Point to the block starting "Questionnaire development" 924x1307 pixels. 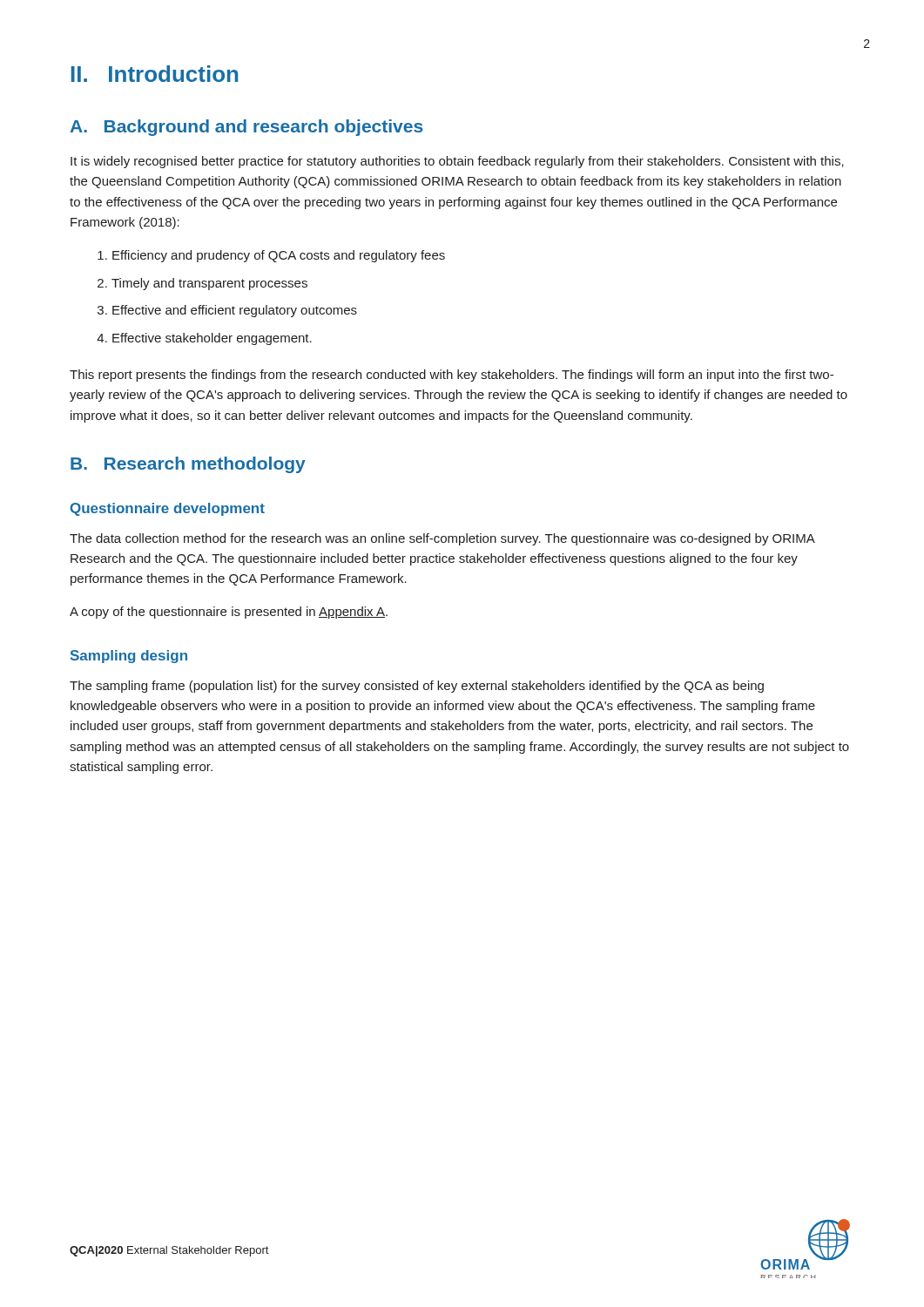(168, 509)
